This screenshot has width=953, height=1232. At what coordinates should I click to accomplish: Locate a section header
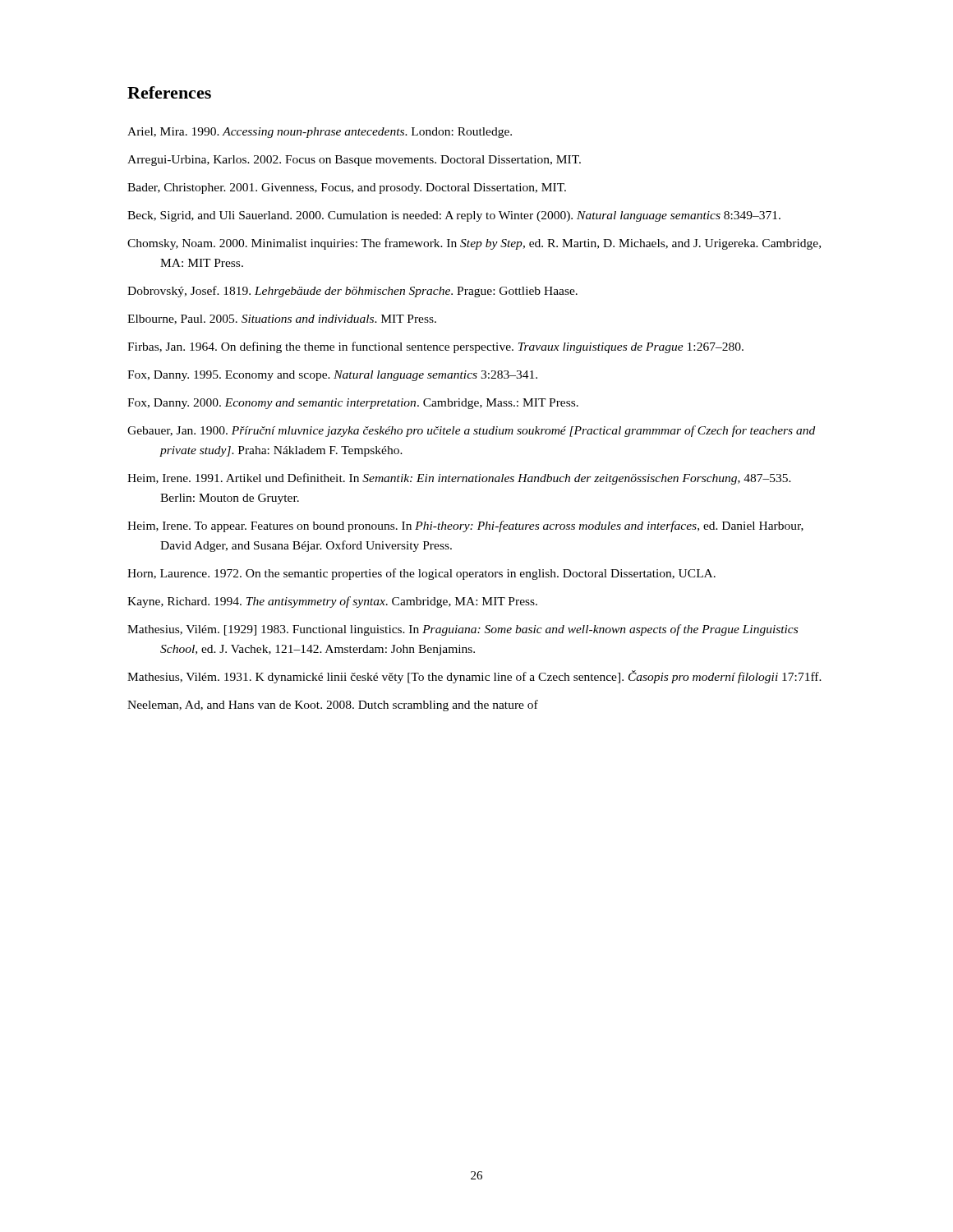169,92
